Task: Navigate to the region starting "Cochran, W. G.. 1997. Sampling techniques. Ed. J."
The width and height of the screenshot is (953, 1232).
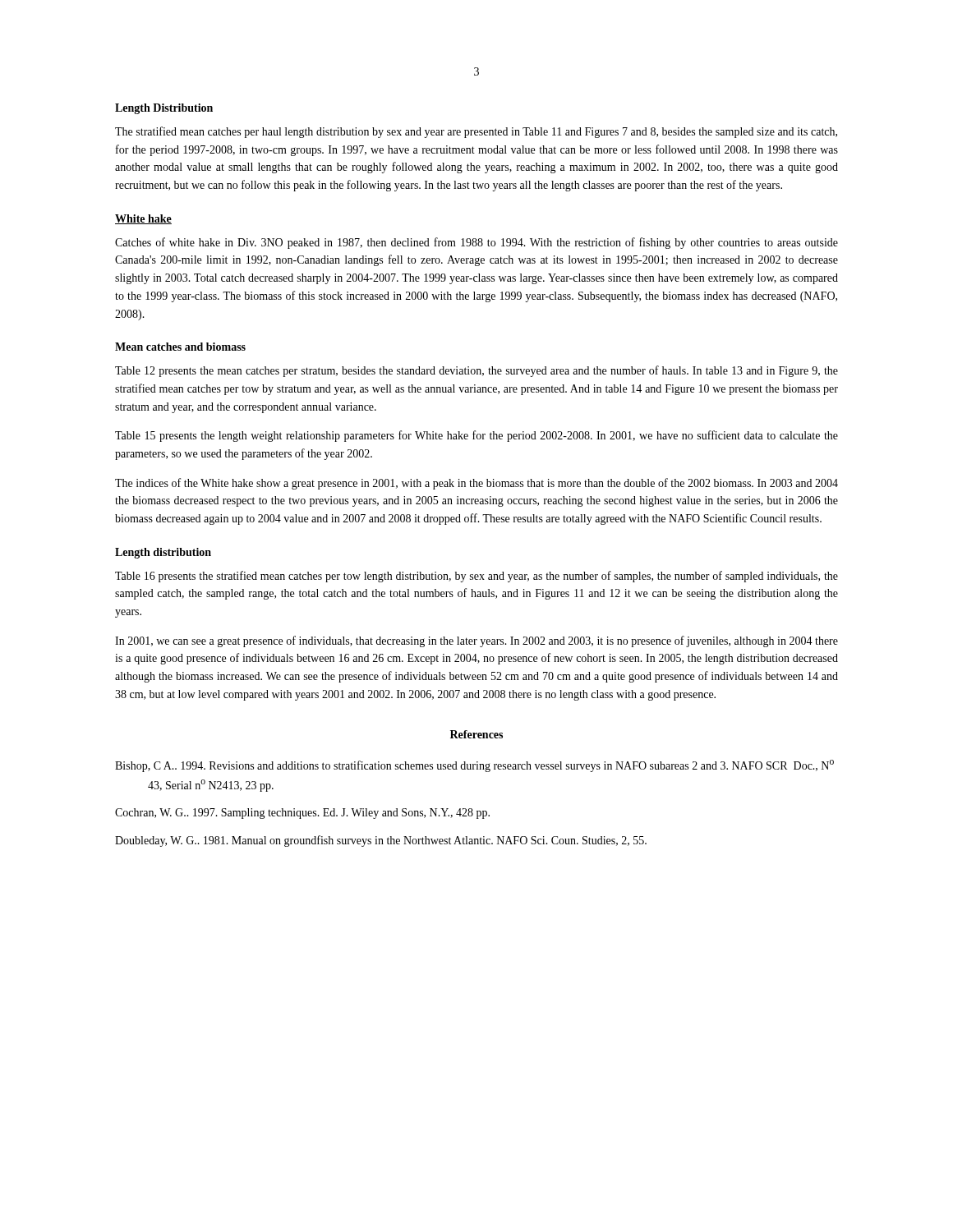Action: [x=303, y=813]
